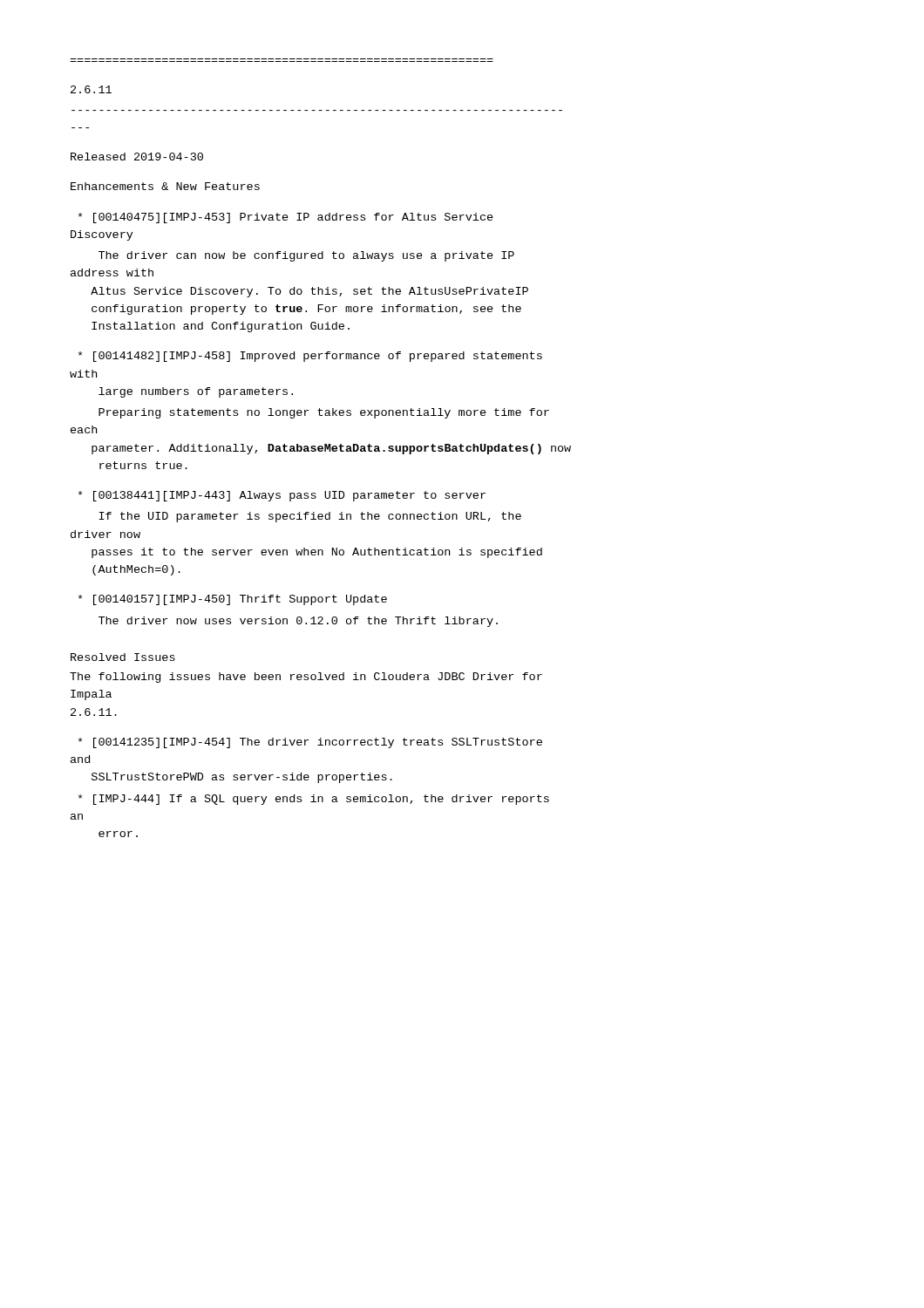Find the text block that says "The driver now uses version 0.12.0 of the"
Viewport: 924px width, 1308px height.
(x=285, y=621)
